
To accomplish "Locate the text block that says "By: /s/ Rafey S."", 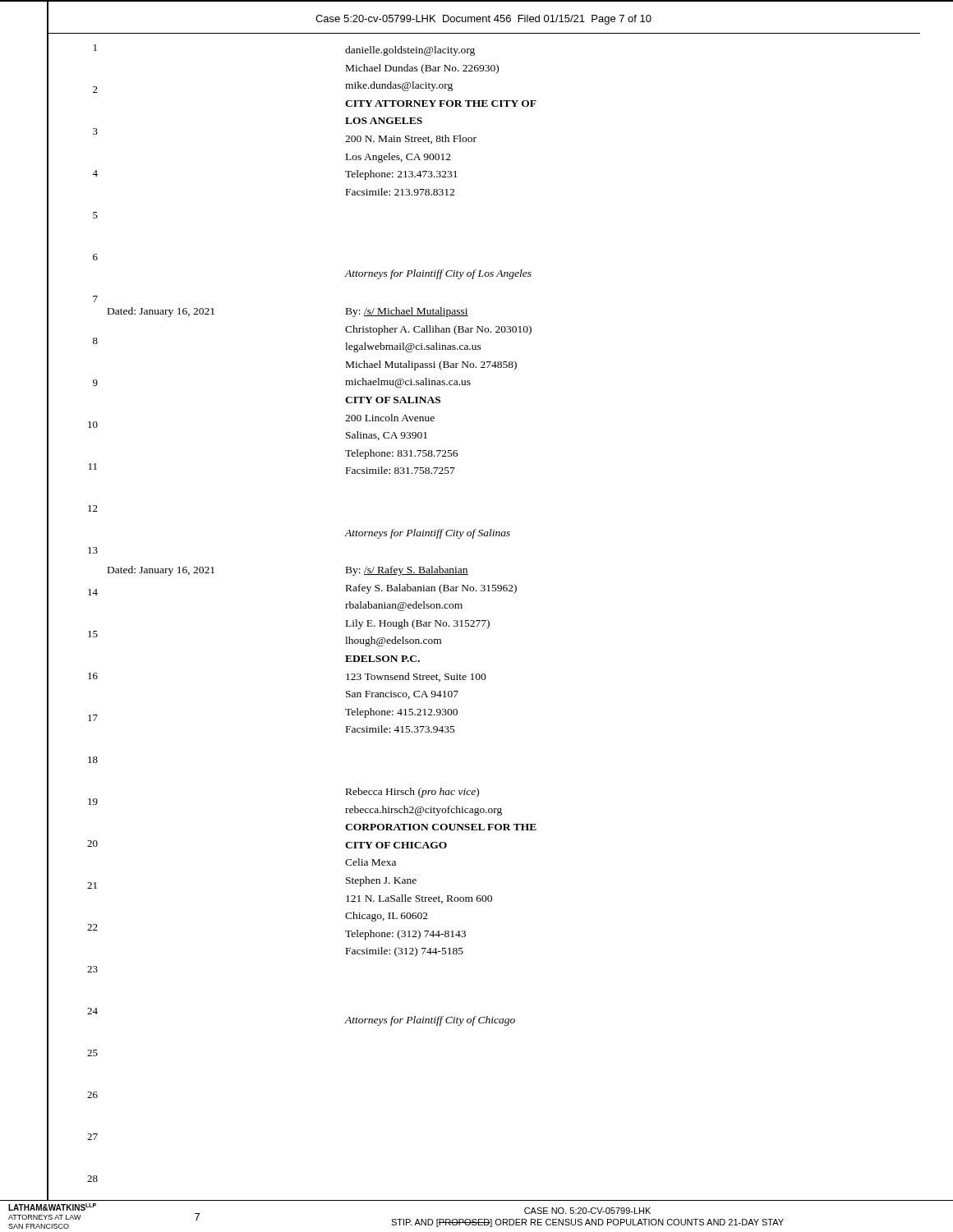I will click(431, 649).
